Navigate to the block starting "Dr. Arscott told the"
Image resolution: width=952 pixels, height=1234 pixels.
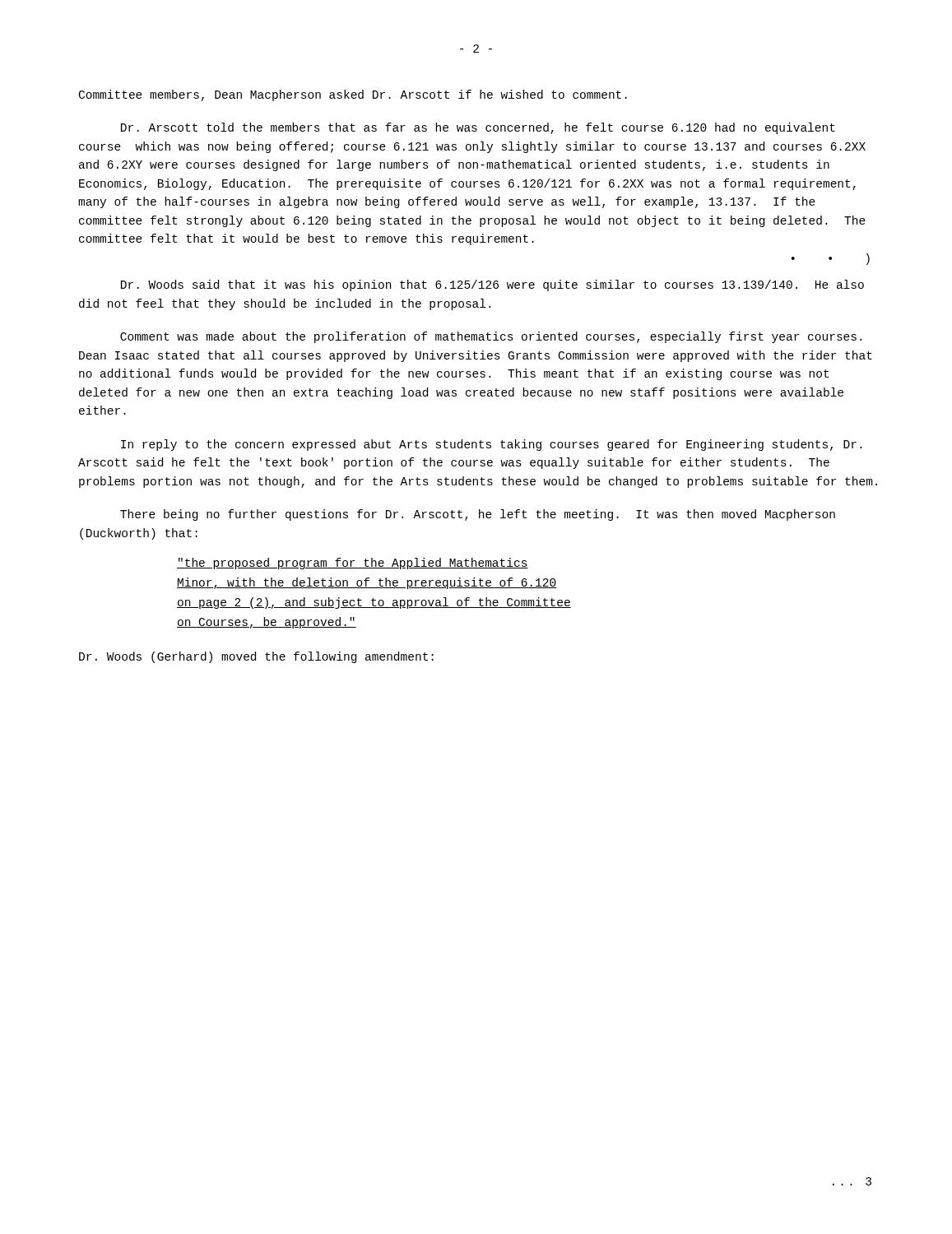pyautogui.click(x=472, y=184)
